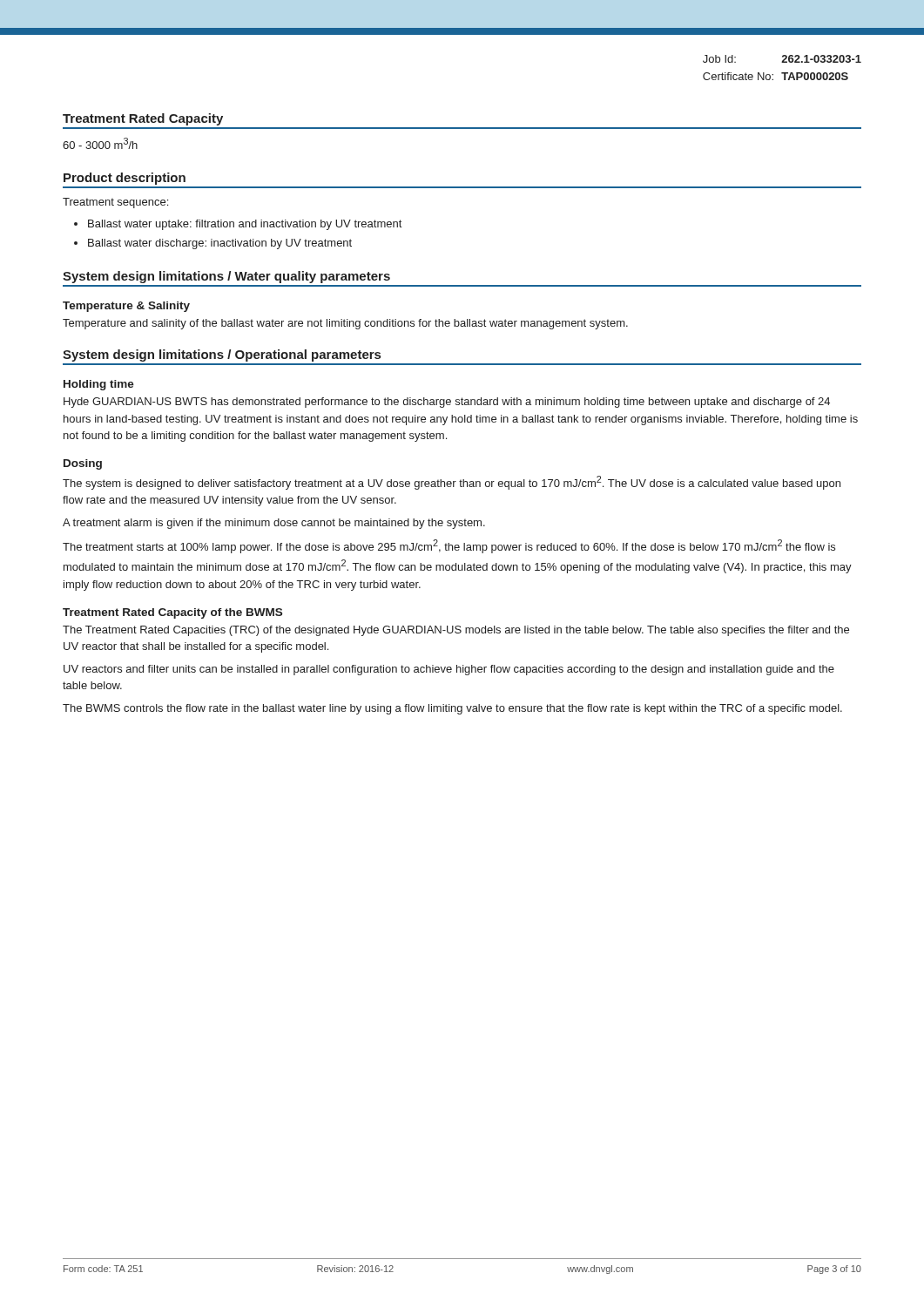Find the text block starting "Holding time"

click(x=98, y=384)
